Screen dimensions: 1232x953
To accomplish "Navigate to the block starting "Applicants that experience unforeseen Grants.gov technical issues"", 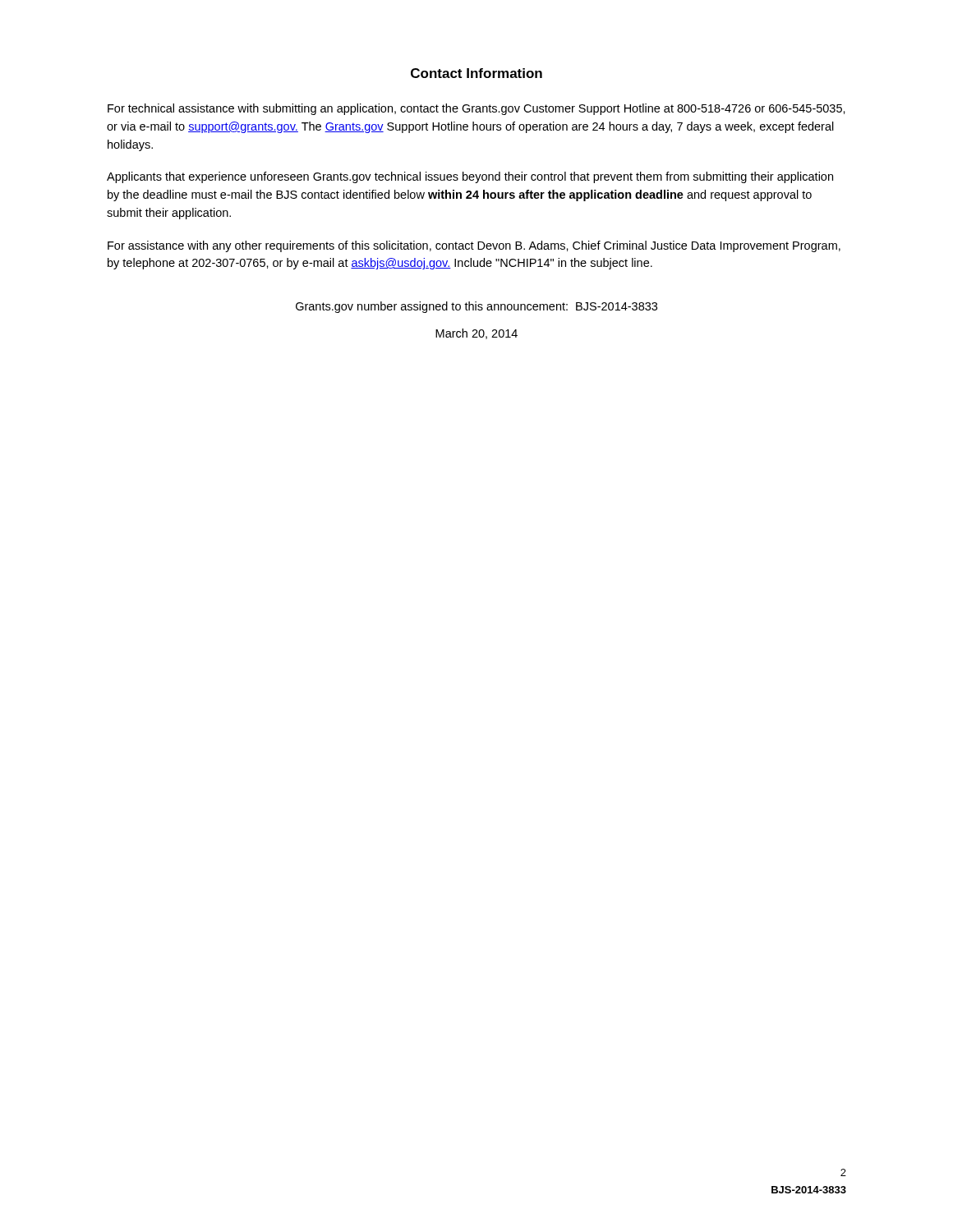I will pyautogui.click(x=470, y=195).
